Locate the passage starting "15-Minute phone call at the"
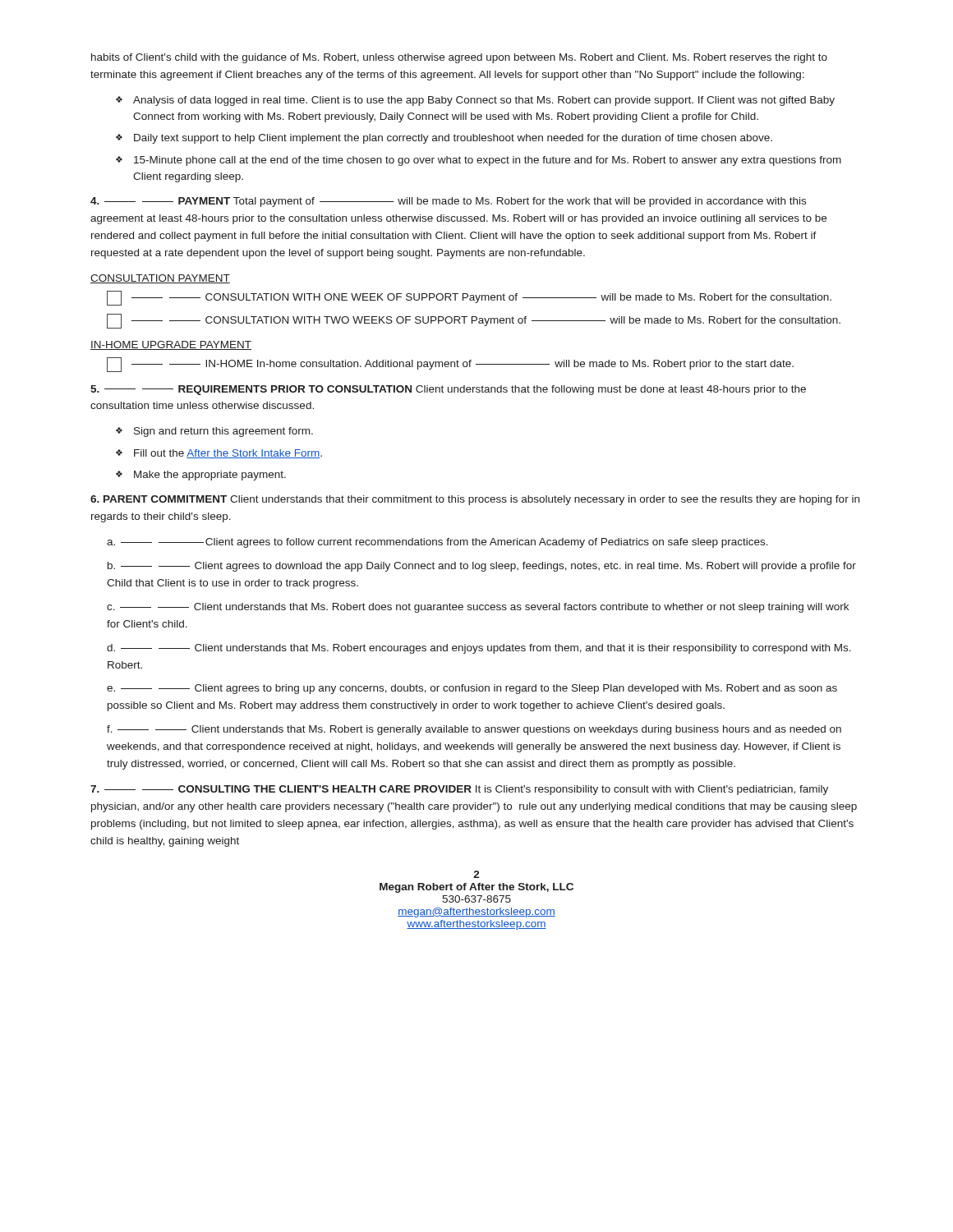 (487, 168)
